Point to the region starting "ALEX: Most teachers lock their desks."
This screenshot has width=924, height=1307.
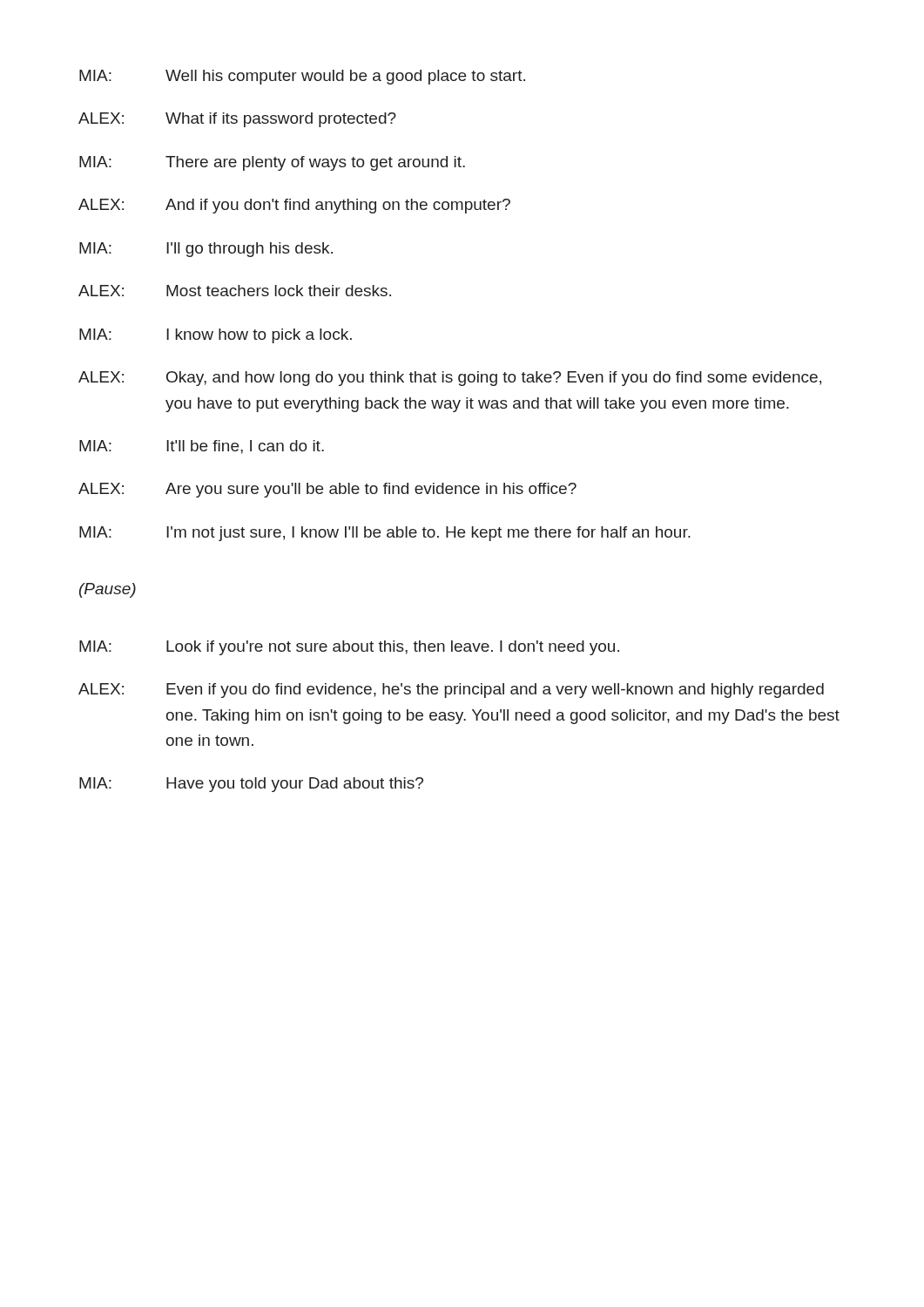click(235, 291)
